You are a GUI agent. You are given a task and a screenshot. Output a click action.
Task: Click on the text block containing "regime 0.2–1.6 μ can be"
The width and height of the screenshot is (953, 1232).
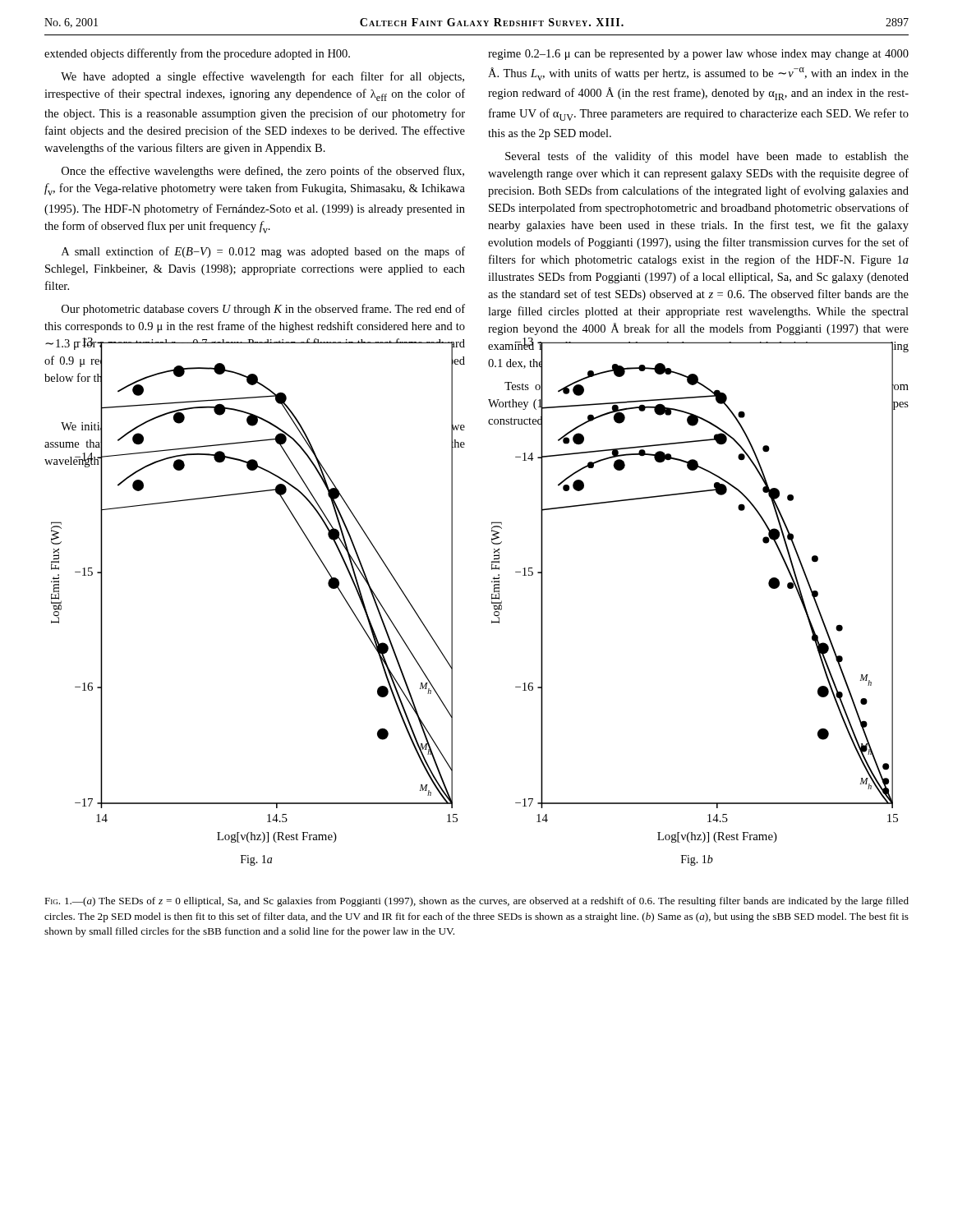coord(698,93)
